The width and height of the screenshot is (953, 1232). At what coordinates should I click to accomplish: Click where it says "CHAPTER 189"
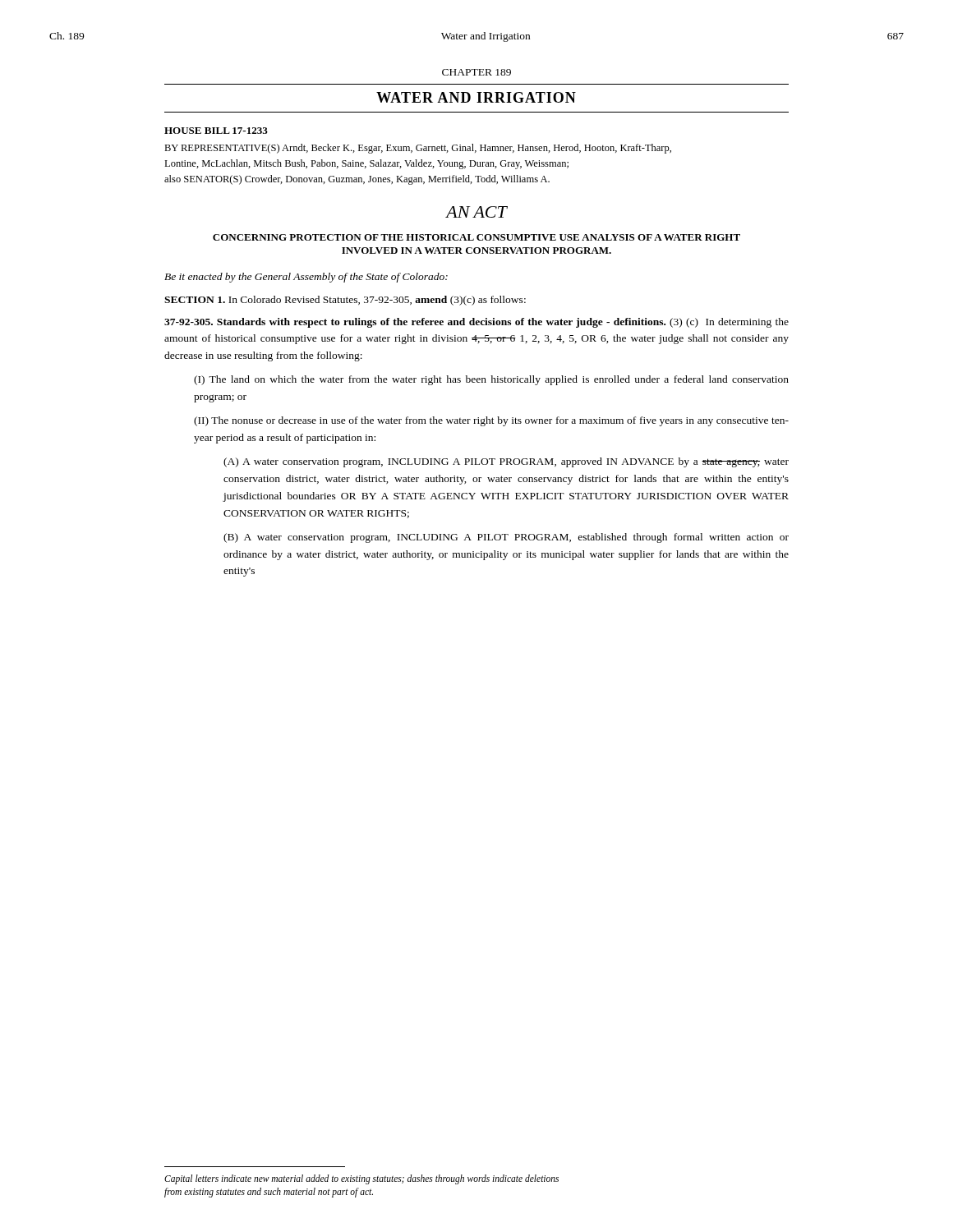[476, 72]
